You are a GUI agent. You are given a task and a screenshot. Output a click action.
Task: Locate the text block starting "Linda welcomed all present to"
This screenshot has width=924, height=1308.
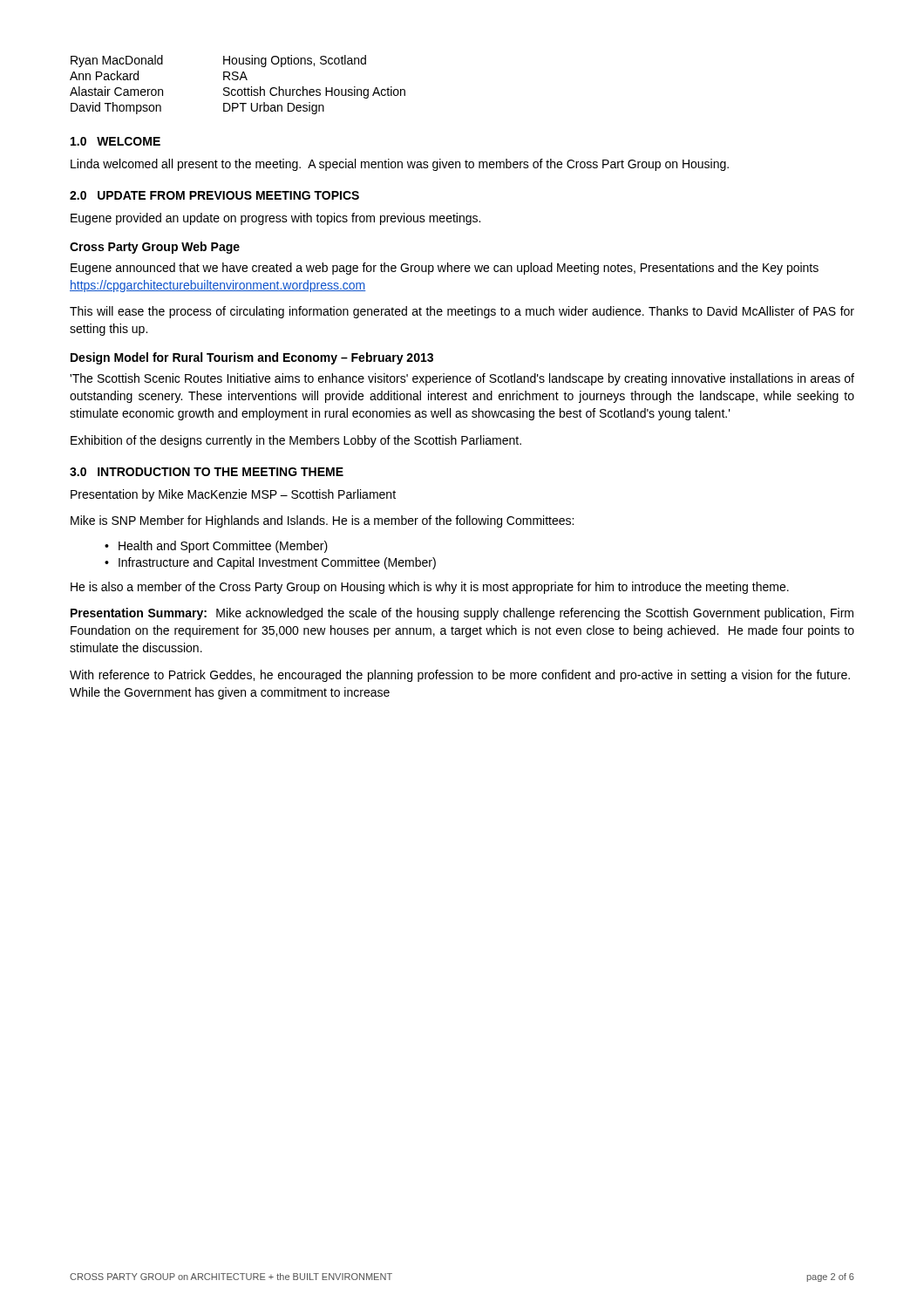400,164
